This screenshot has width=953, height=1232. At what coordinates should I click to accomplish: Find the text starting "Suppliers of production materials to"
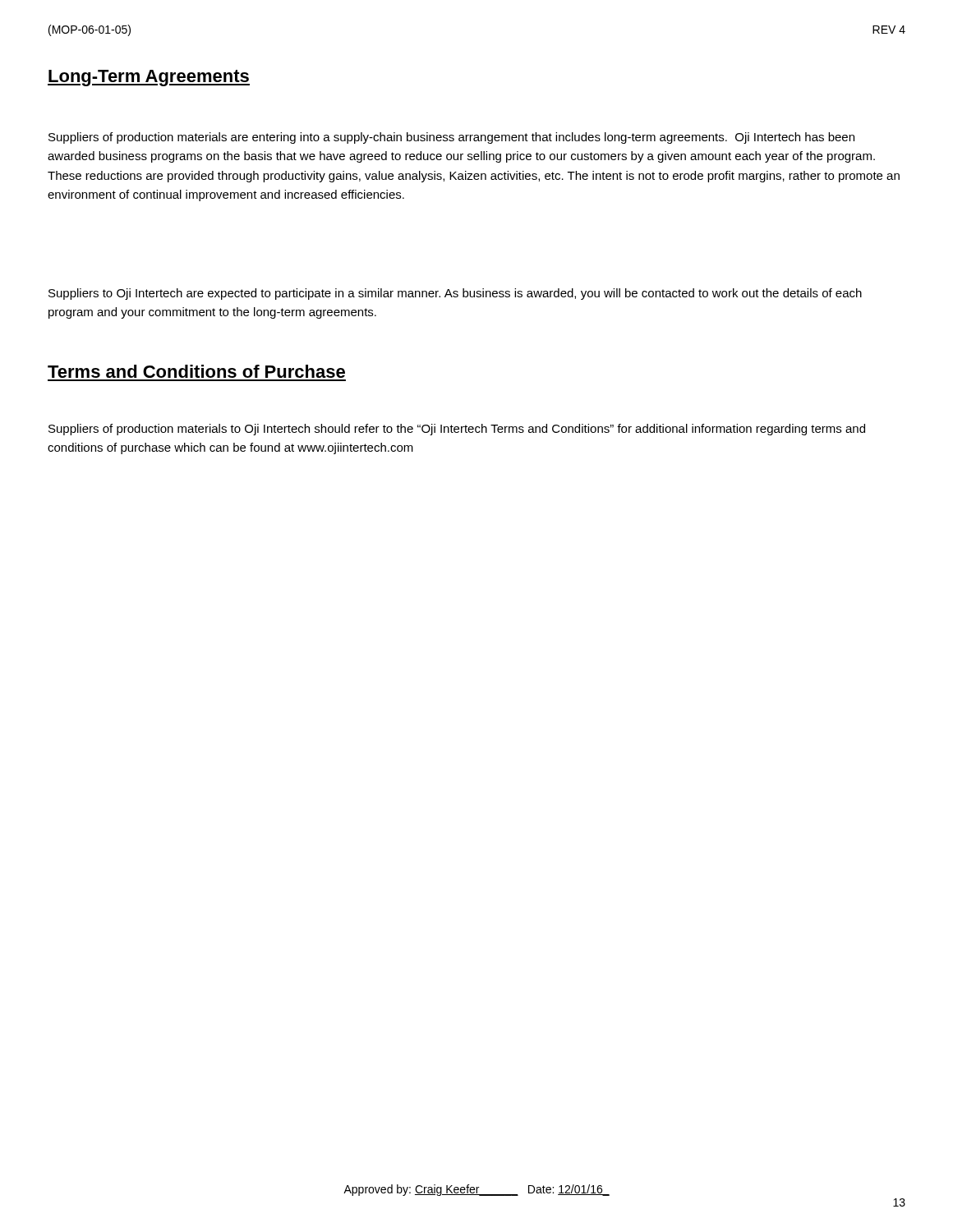coord(457,438)
